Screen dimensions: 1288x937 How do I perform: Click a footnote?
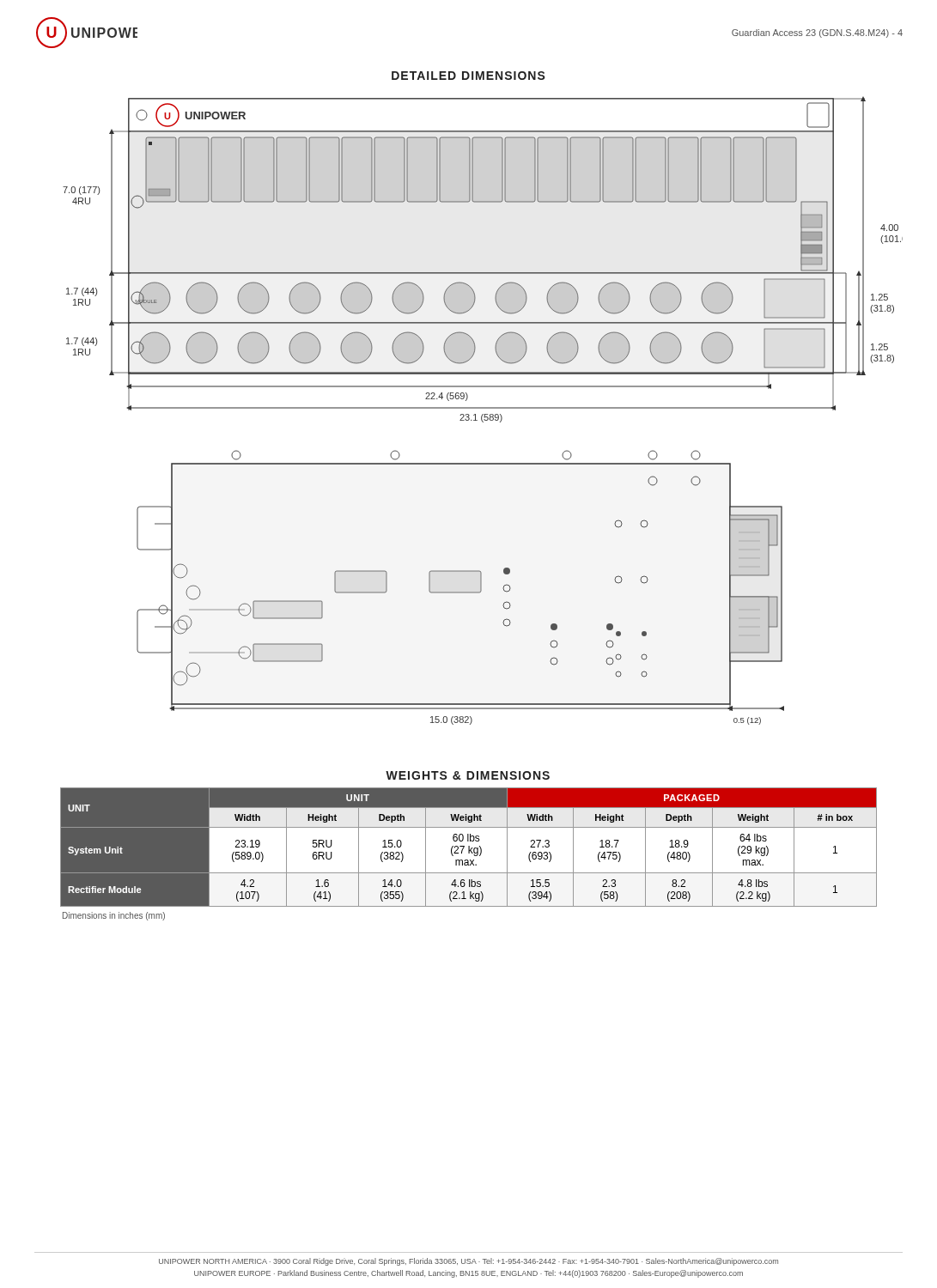tap(114, 916)
